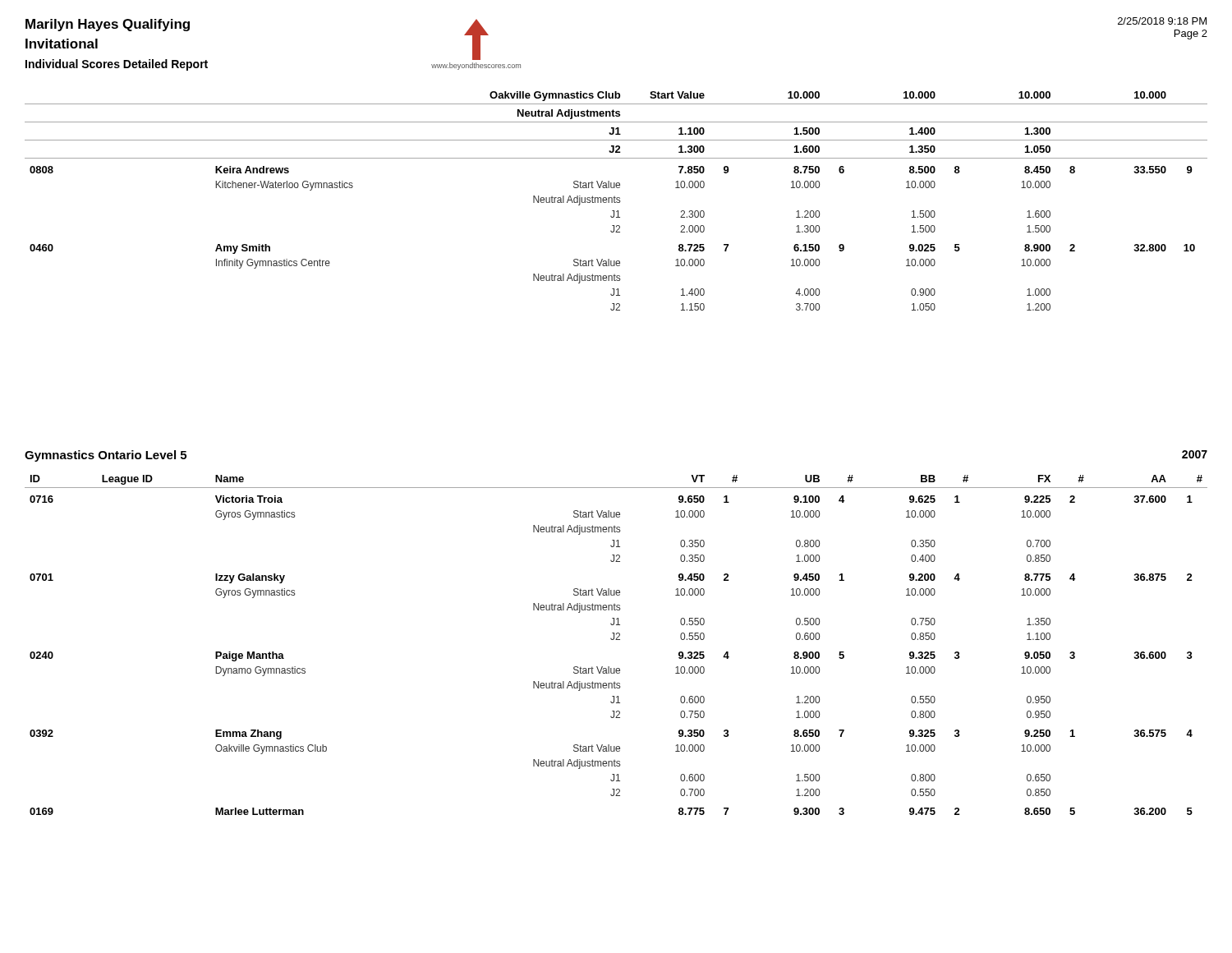Navigate to the text block starting "Marilyn Hayes QualifyingInvitational Individual Scores Detailed Report"
The height and width of the screenshot is (953, 1232).
[x=108, y=25]
